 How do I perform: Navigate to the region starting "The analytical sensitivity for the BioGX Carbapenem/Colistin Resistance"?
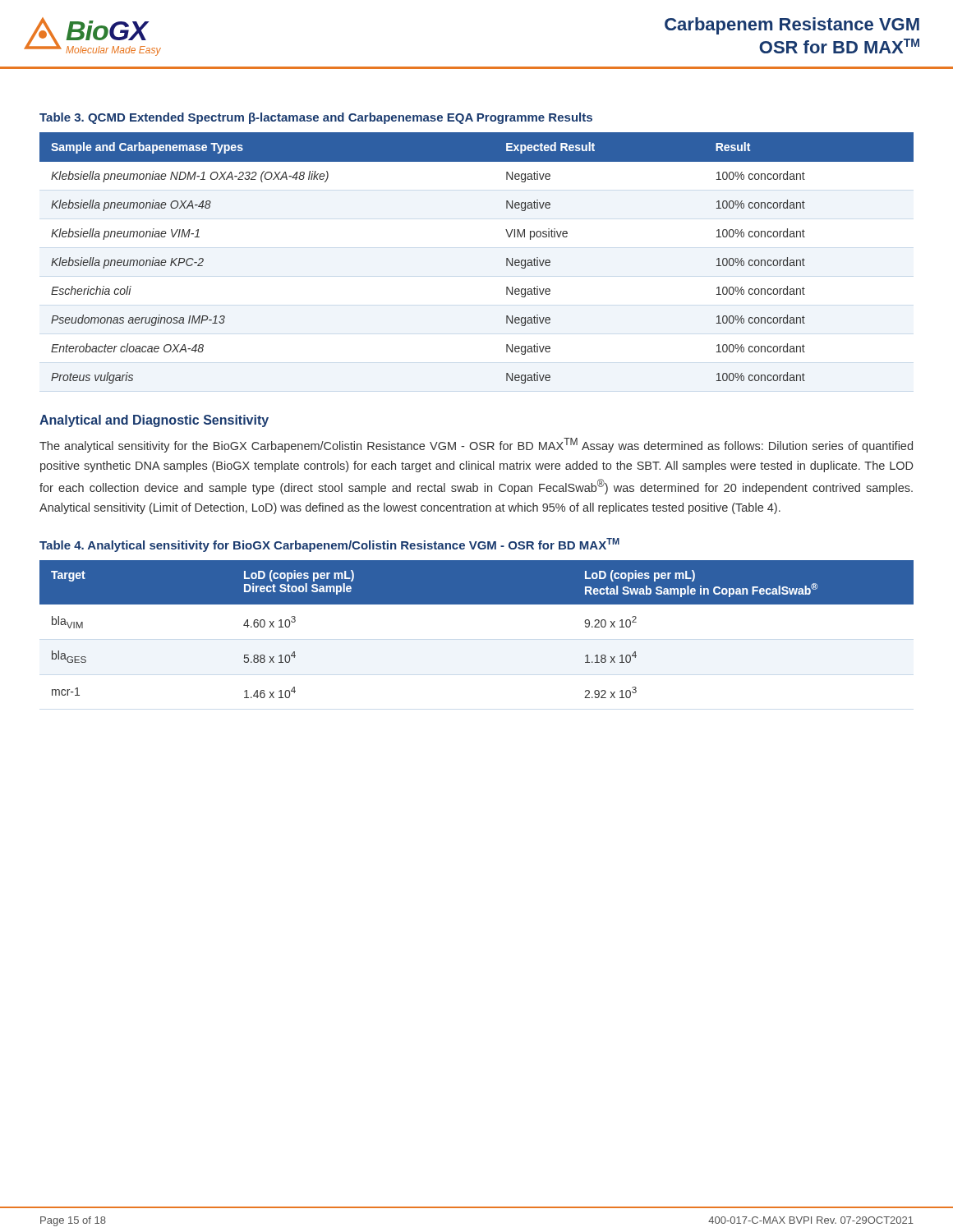point(476,475)
